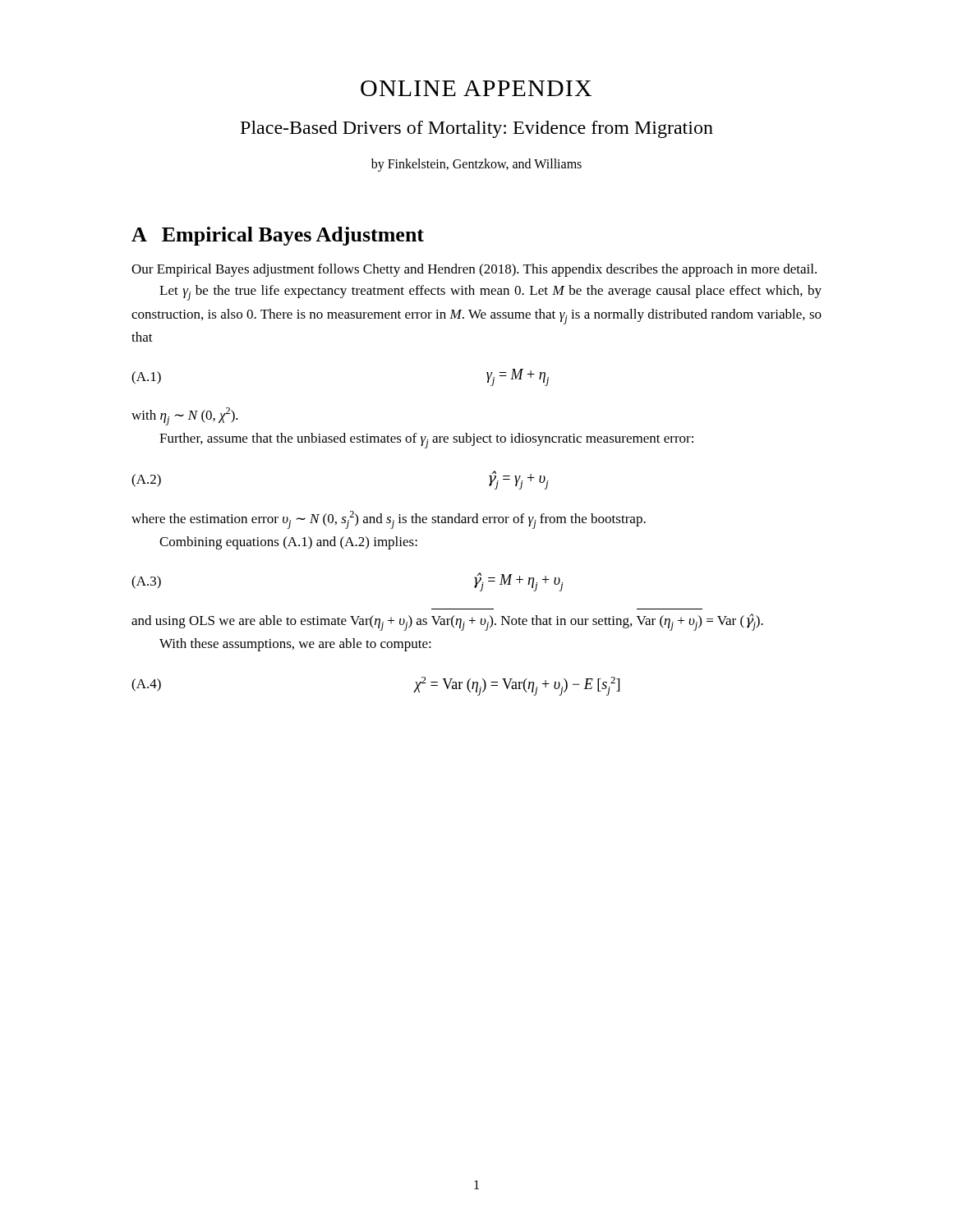Locate the text block containing "Let γj be the true life"
The image size is (953, 1232).
click(x=476, y=314)
